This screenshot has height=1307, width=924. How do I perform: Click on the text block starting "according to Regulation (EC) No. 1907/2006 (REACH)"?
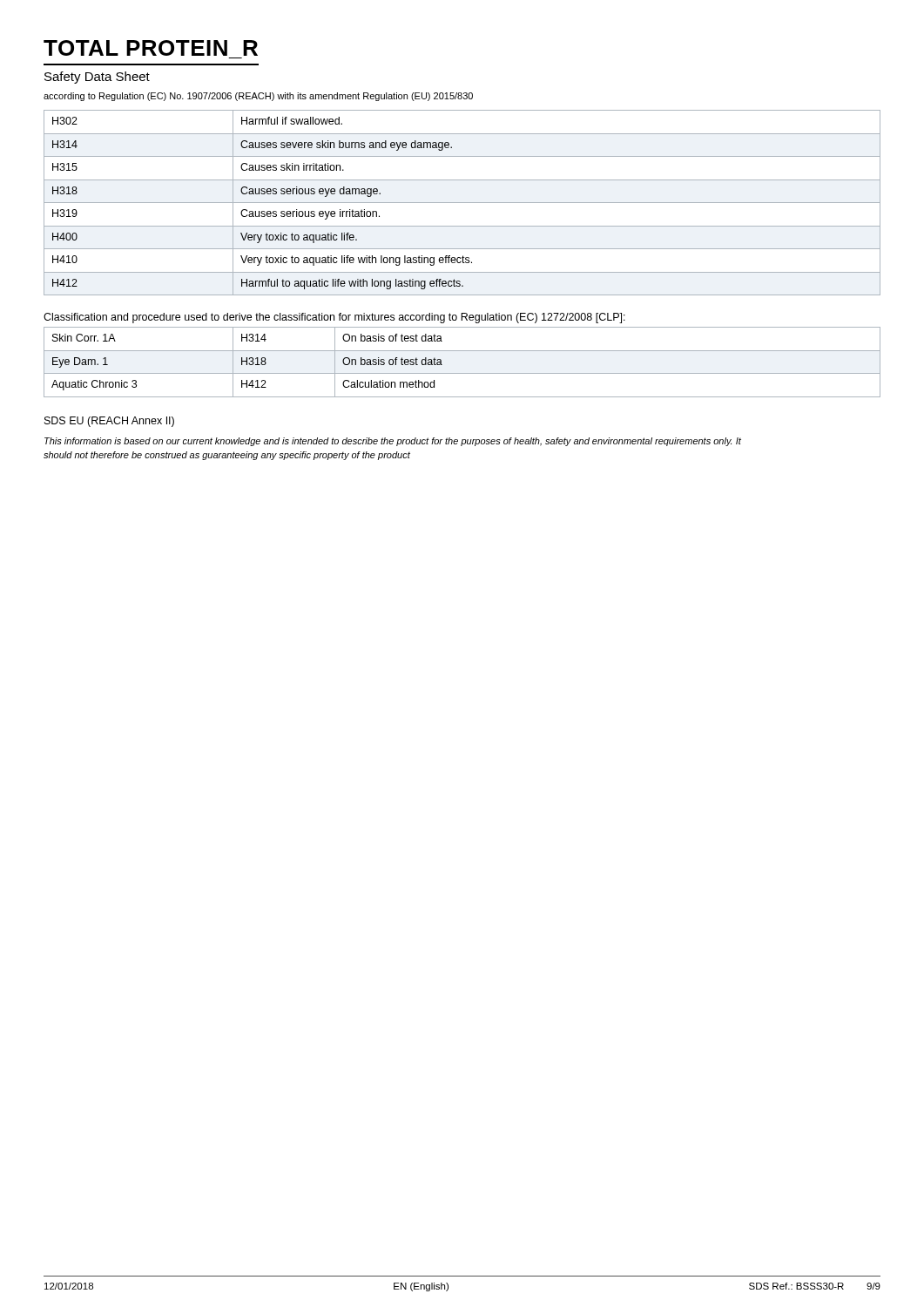coord(258,96)
